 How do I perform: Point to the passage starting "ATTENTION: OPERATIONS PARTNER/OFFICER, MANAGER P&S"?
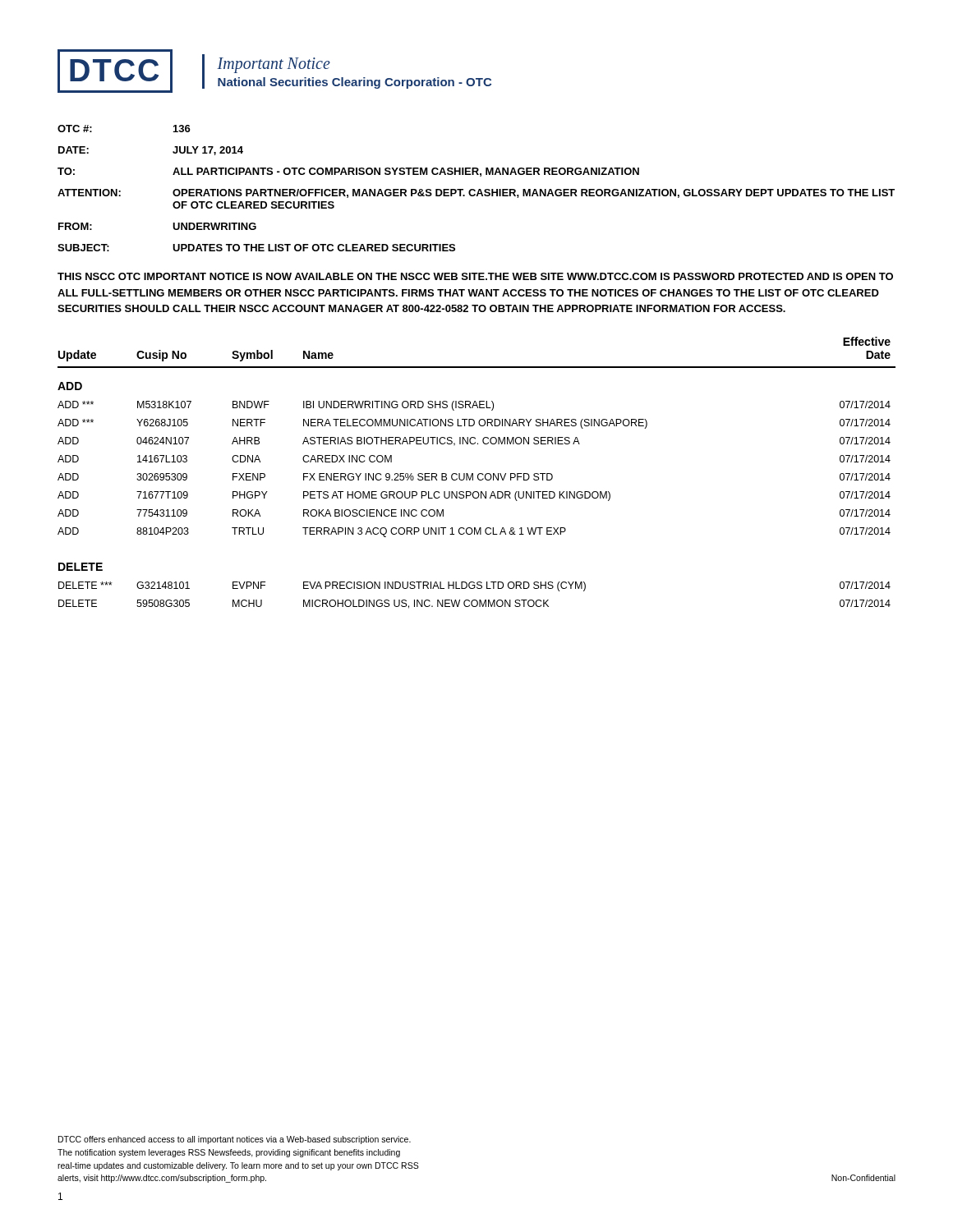click(x=476, y=202)
